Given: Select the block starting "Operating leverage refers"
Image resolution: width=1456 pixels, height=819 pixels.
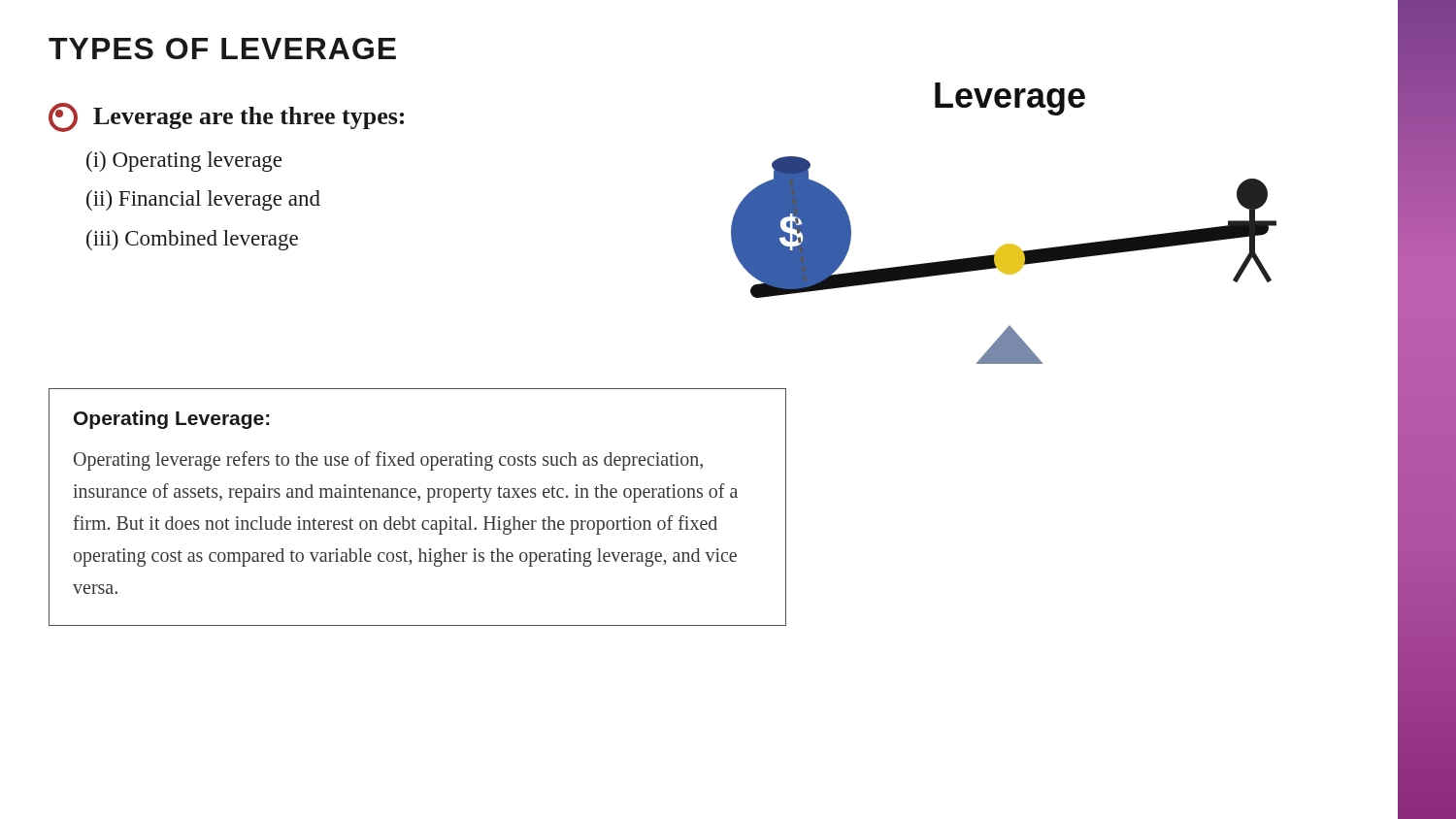Looking at the screenshot, I should click(x=405, y=523).
